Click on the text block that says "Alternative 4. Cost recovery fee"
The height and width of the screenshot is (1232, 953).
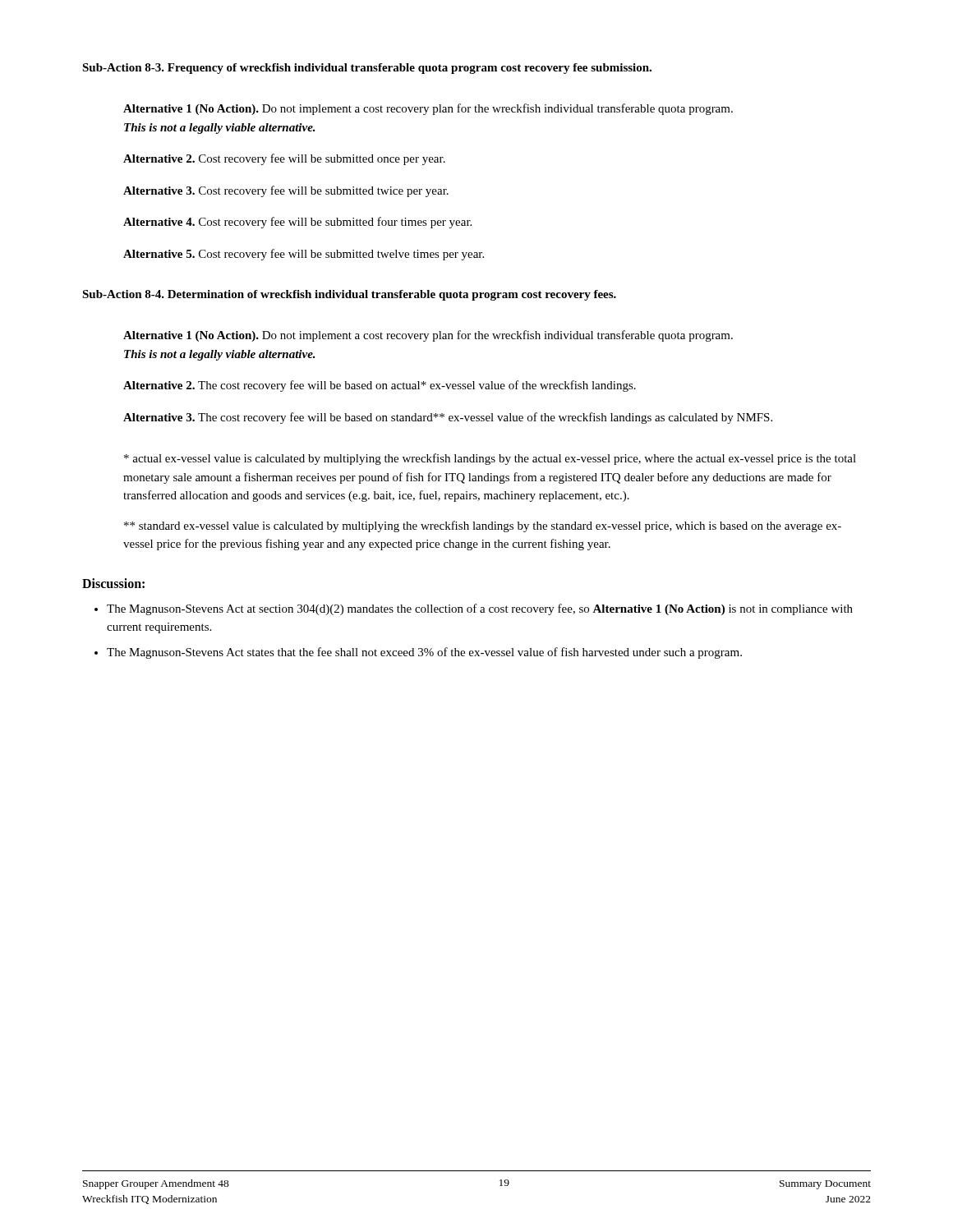click(x=297, y=223)
